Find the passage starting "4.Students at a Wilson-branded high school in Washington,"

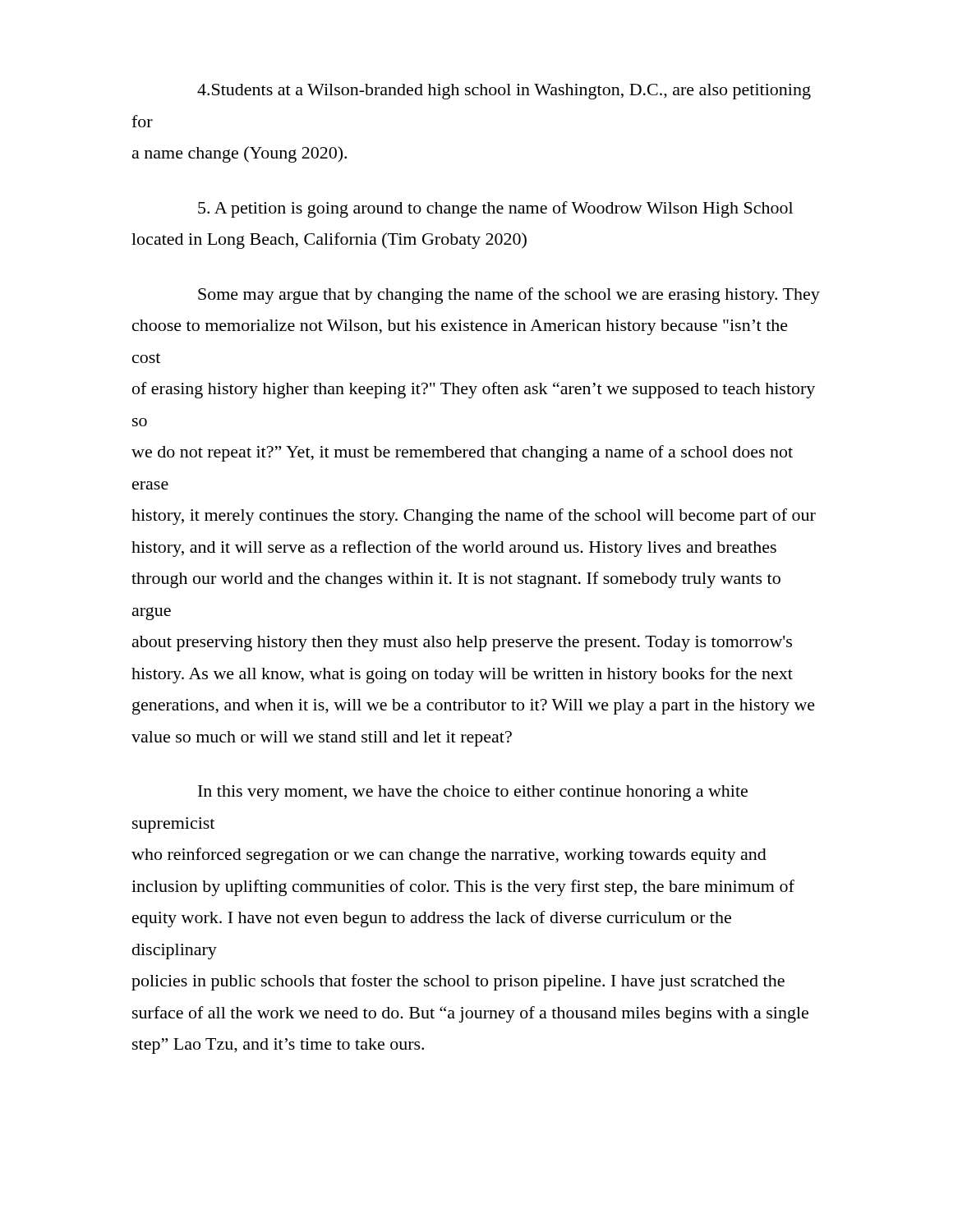[x=504, y=92]
